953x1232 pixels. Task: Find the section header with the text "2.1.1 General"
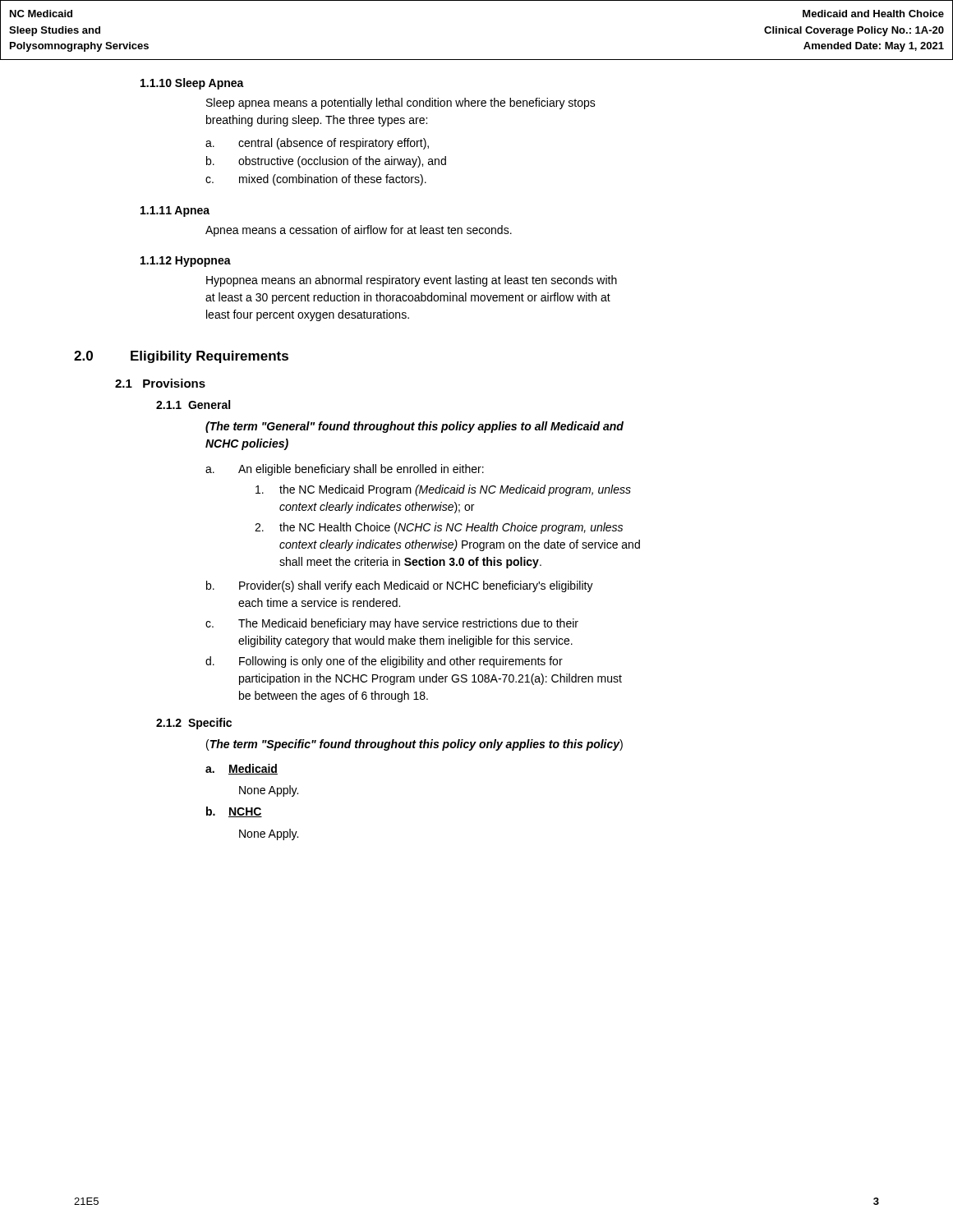[x=194, y=405]
